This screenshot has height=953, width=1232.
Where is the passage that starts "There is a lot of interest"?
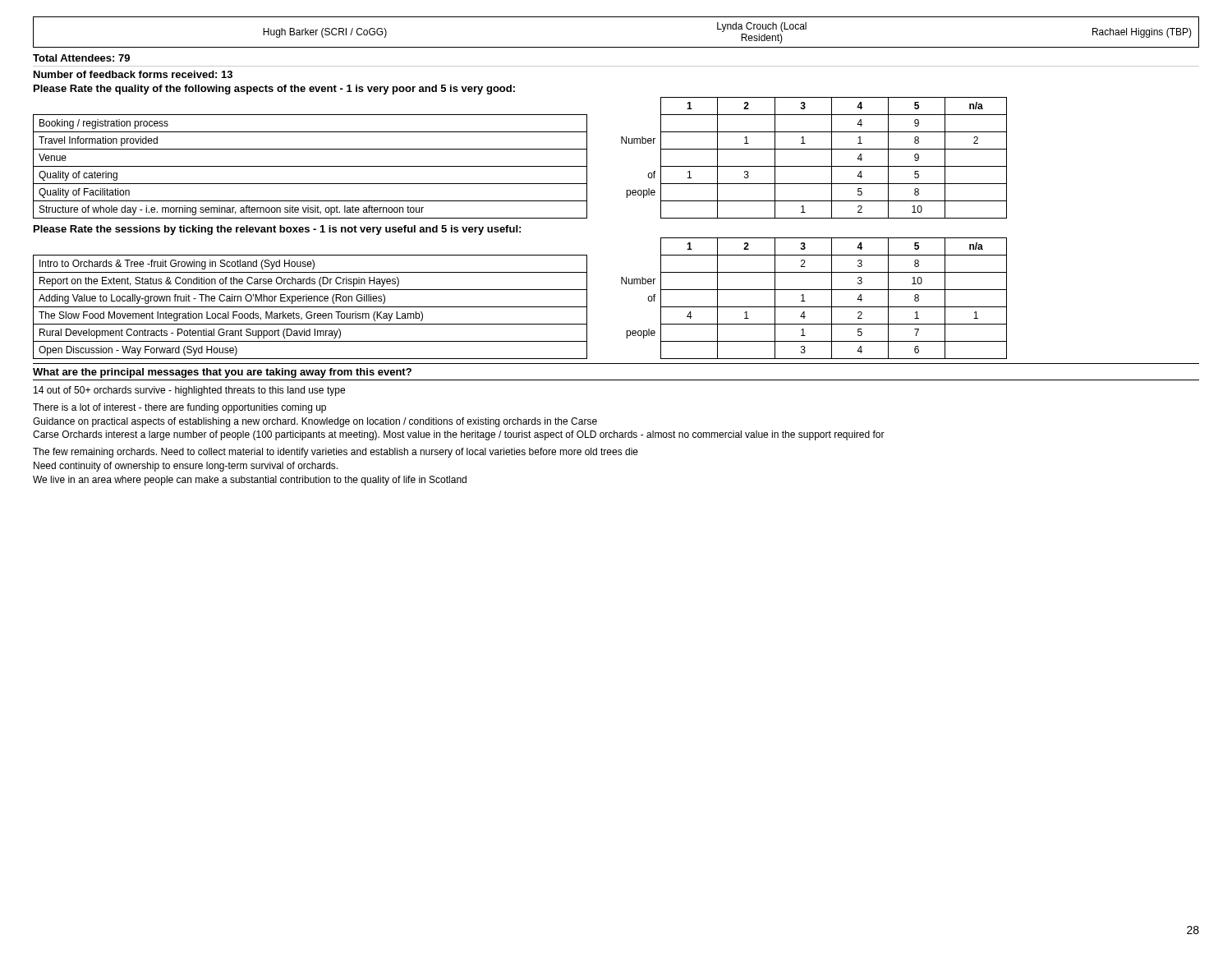pyautogui.click(x=459, y=421)
